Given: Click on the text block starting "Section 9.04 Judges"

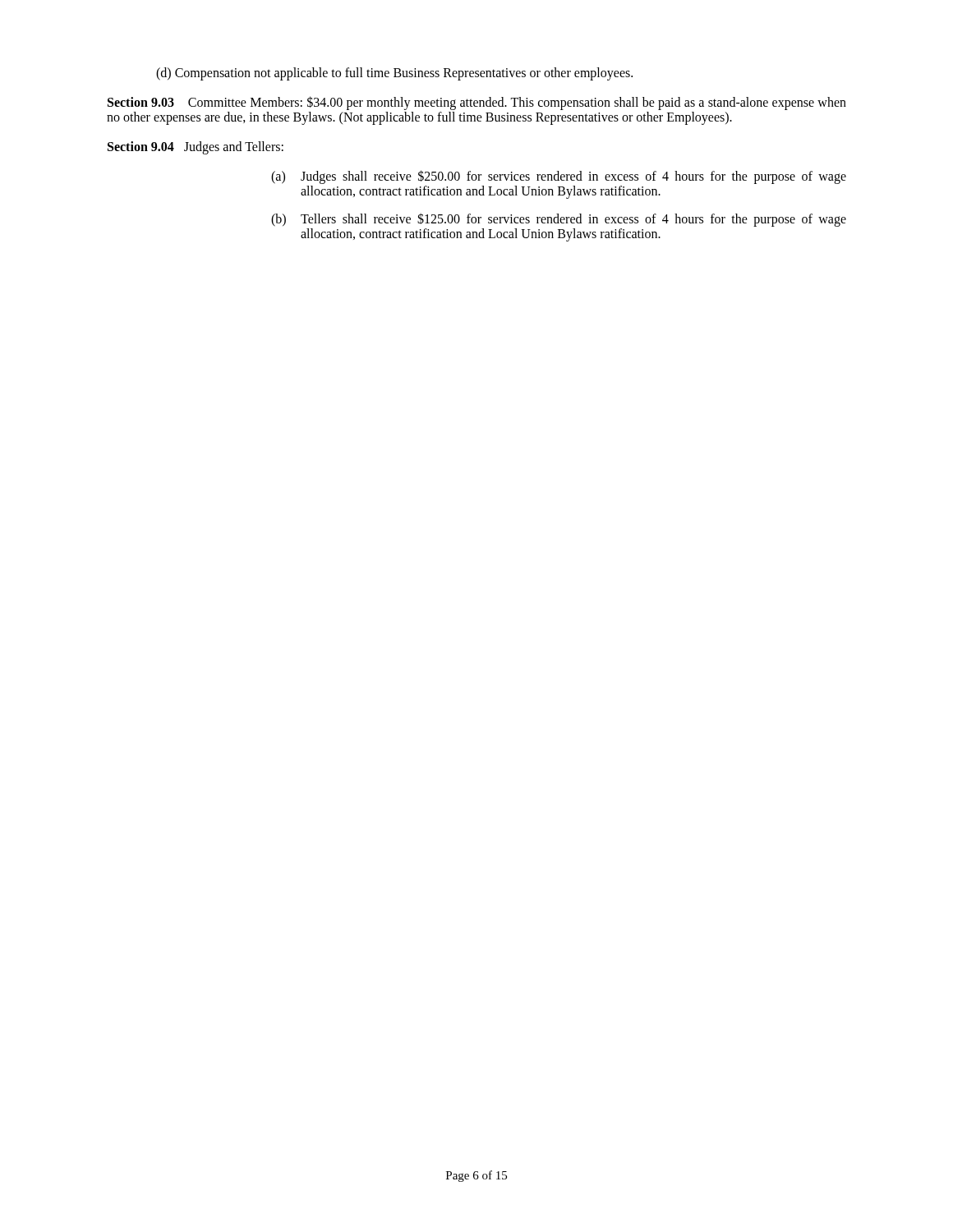Looking at the screenshot, I should [x=196, y=147].
